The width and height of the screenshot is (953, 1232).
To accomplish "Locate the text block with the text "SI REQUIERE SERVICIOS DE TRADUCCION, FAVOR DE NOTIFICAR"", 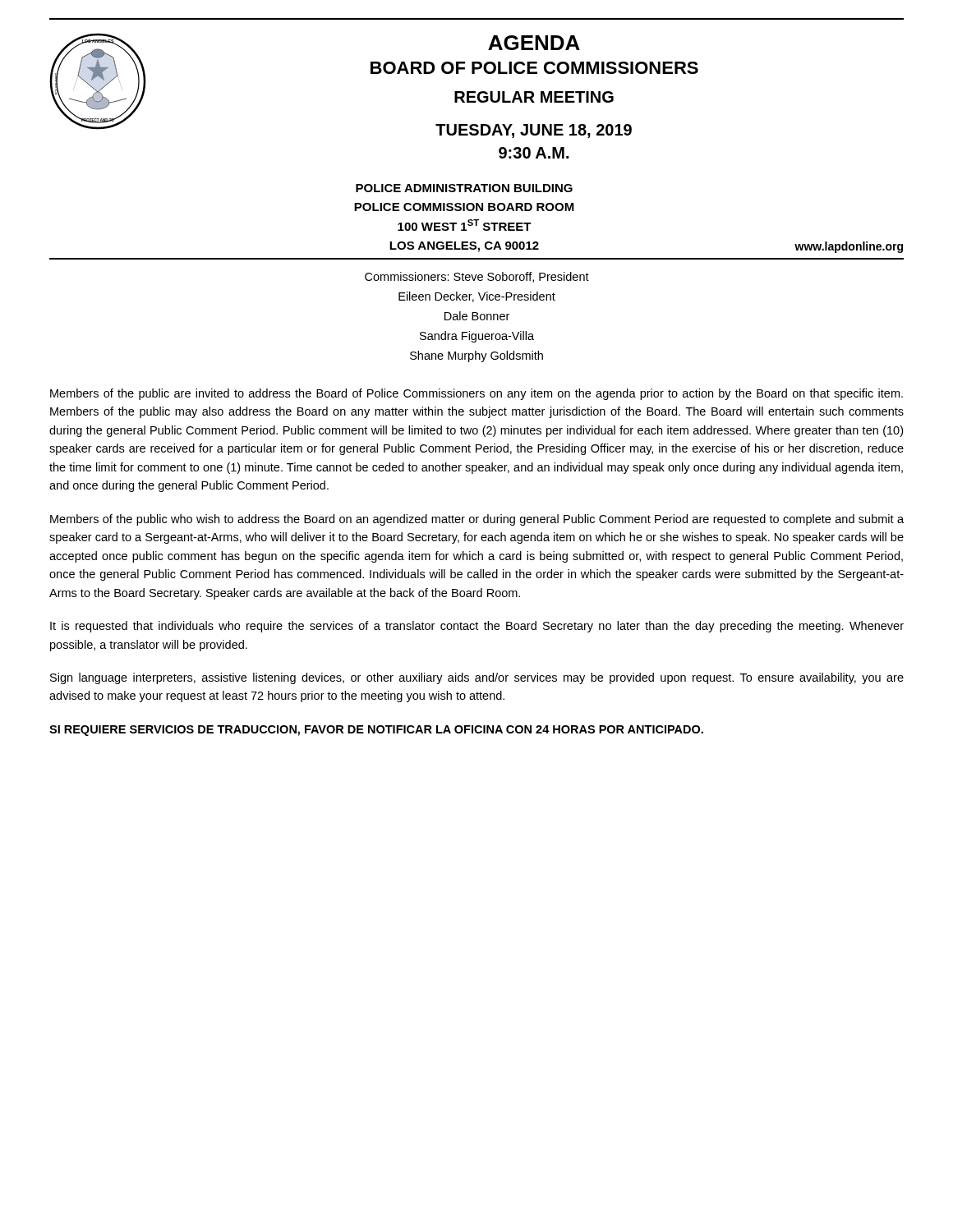I will click(x=377, y=729).
